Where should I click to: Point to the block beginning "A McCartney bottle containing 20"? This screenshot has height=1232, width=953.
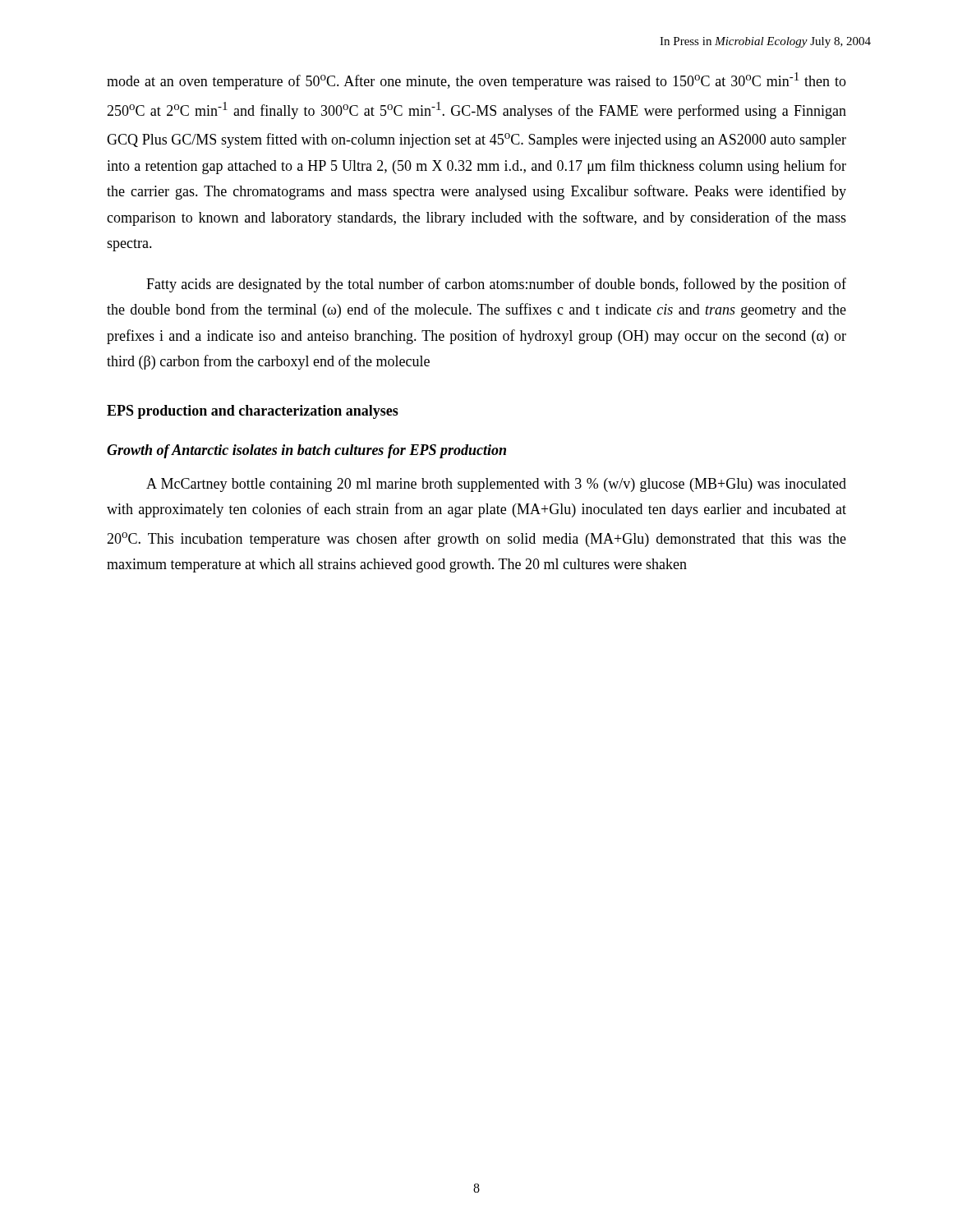476,525
